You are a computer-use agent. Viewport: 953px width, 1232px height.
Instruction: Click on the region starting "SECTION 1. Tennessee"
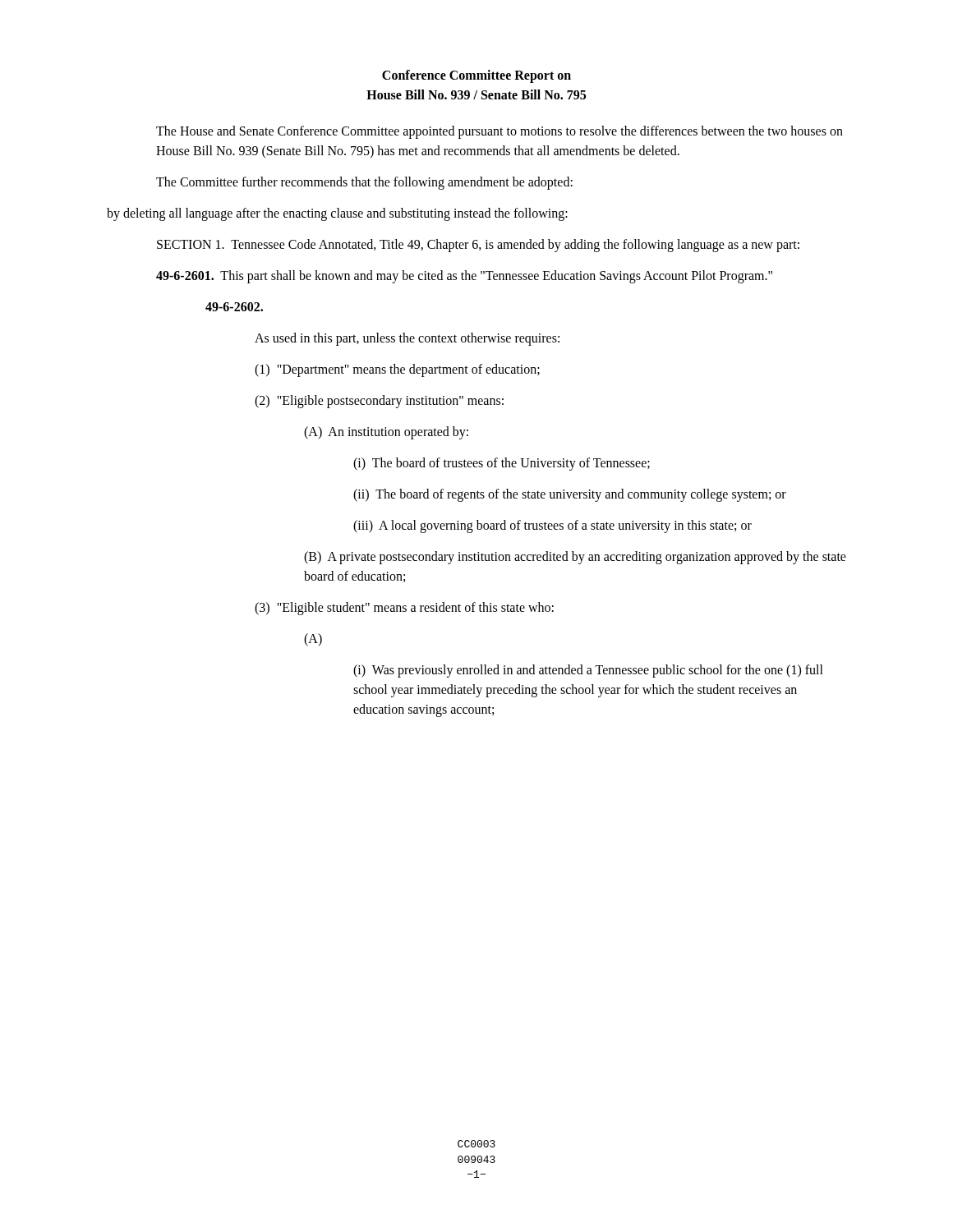tap(478, 244)
